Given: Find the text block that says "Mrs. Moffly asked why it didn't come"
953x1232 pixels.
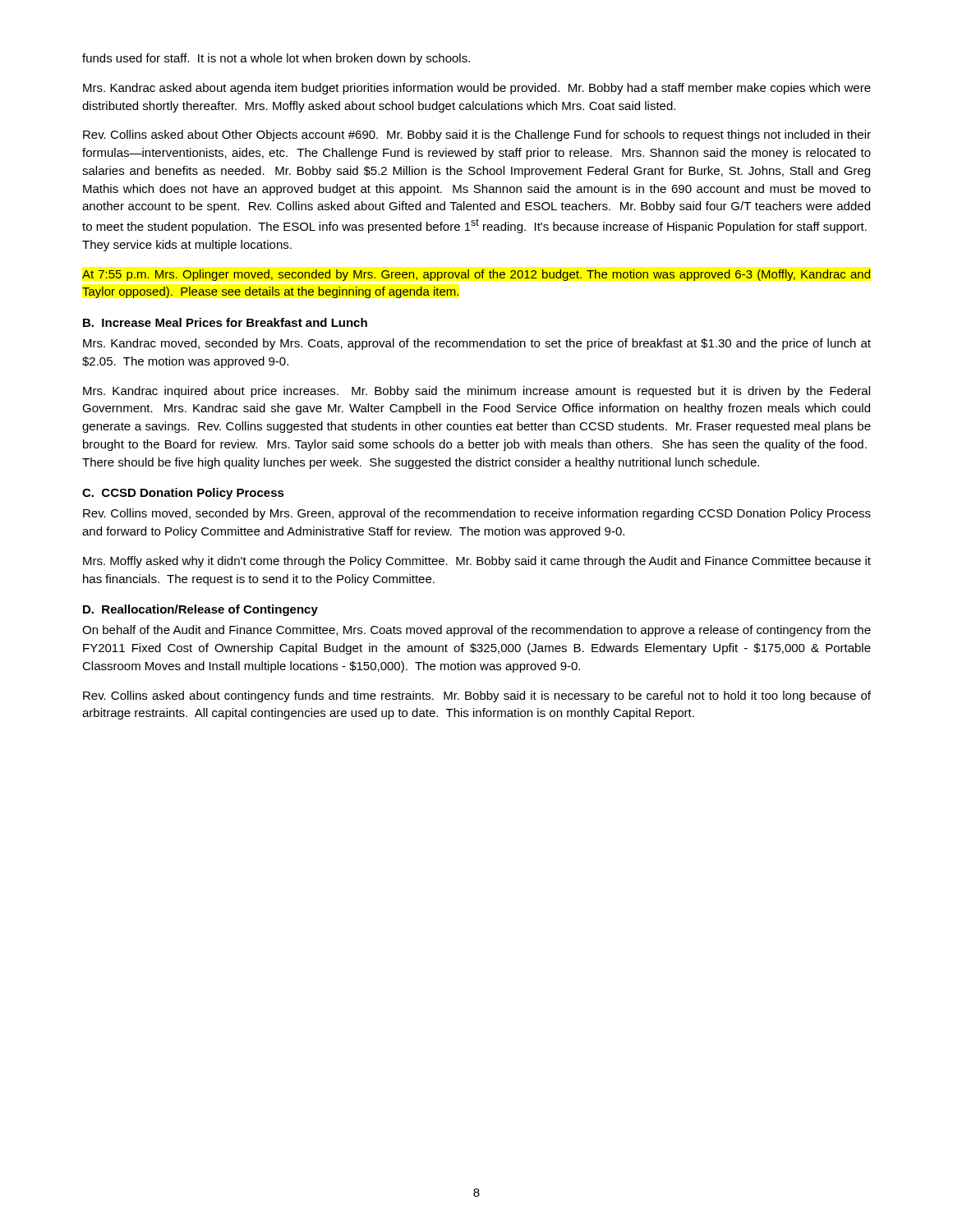Looking at the screenshot, I should [x=476, y=569].
